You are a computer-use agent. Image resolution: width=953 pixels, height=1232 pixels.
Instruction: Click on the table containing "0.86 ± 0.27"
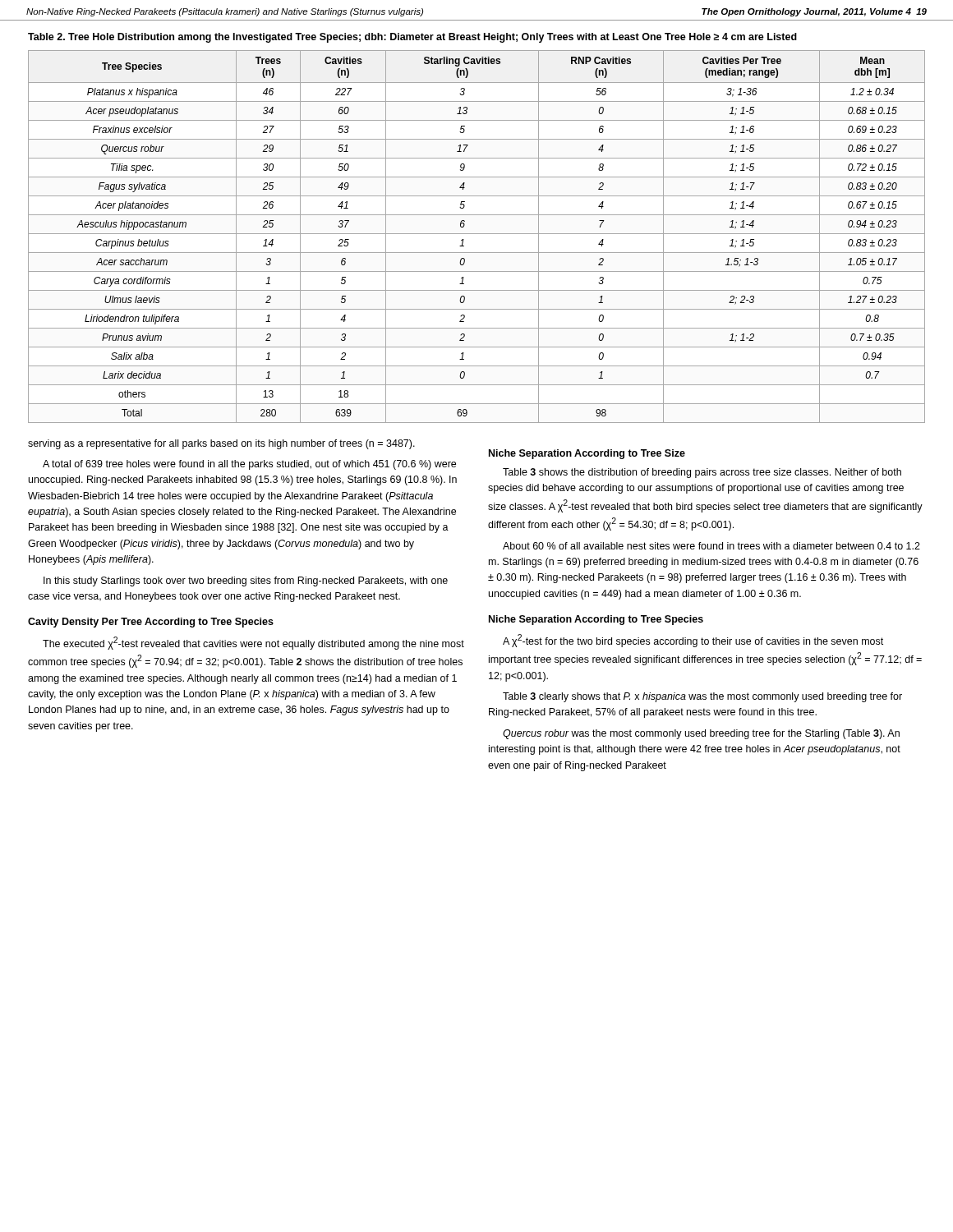click(476, 236)
